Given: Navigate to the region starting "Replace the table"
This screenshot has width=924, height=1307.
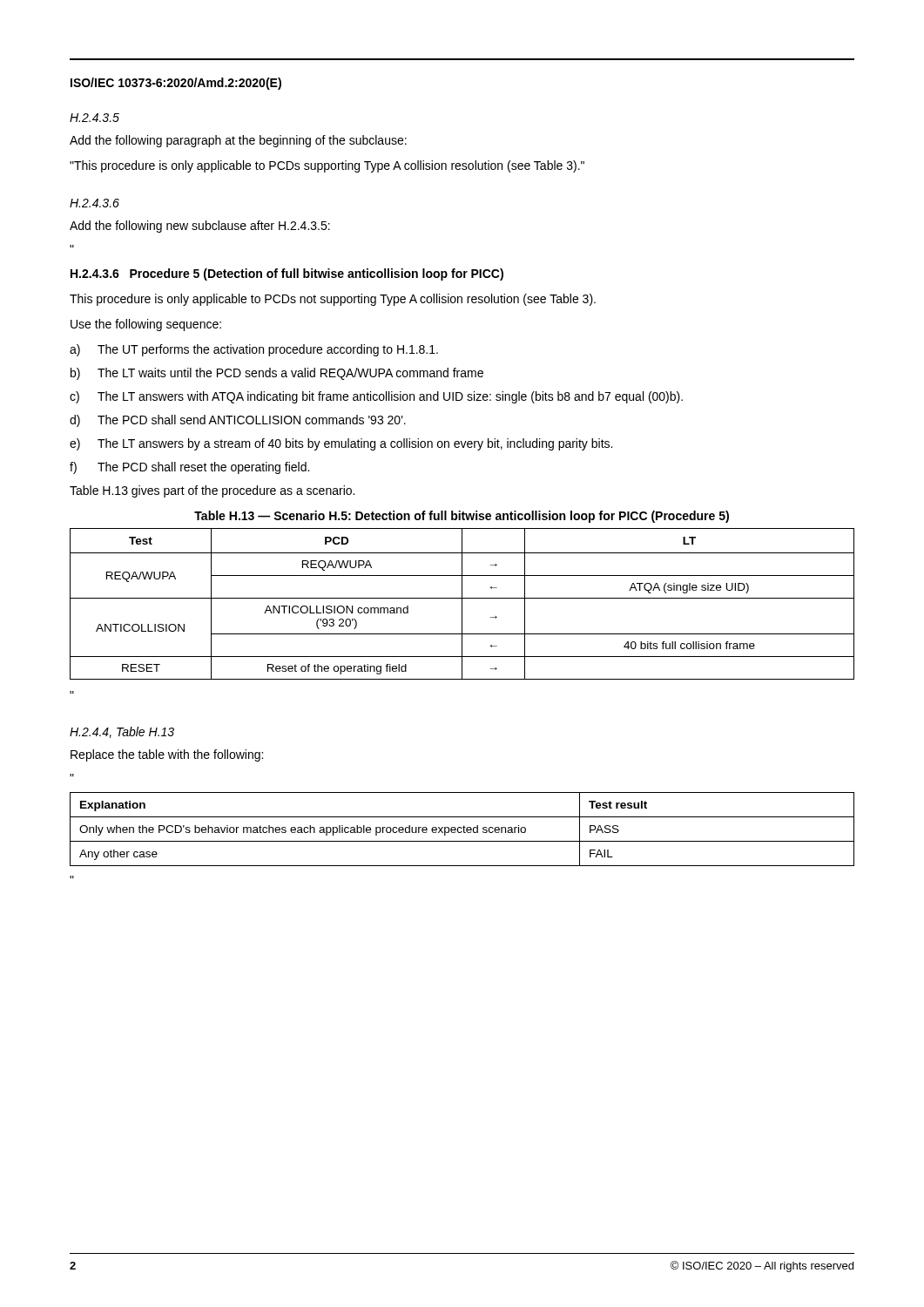Looking at the screenshot, I should coord(167,755).
